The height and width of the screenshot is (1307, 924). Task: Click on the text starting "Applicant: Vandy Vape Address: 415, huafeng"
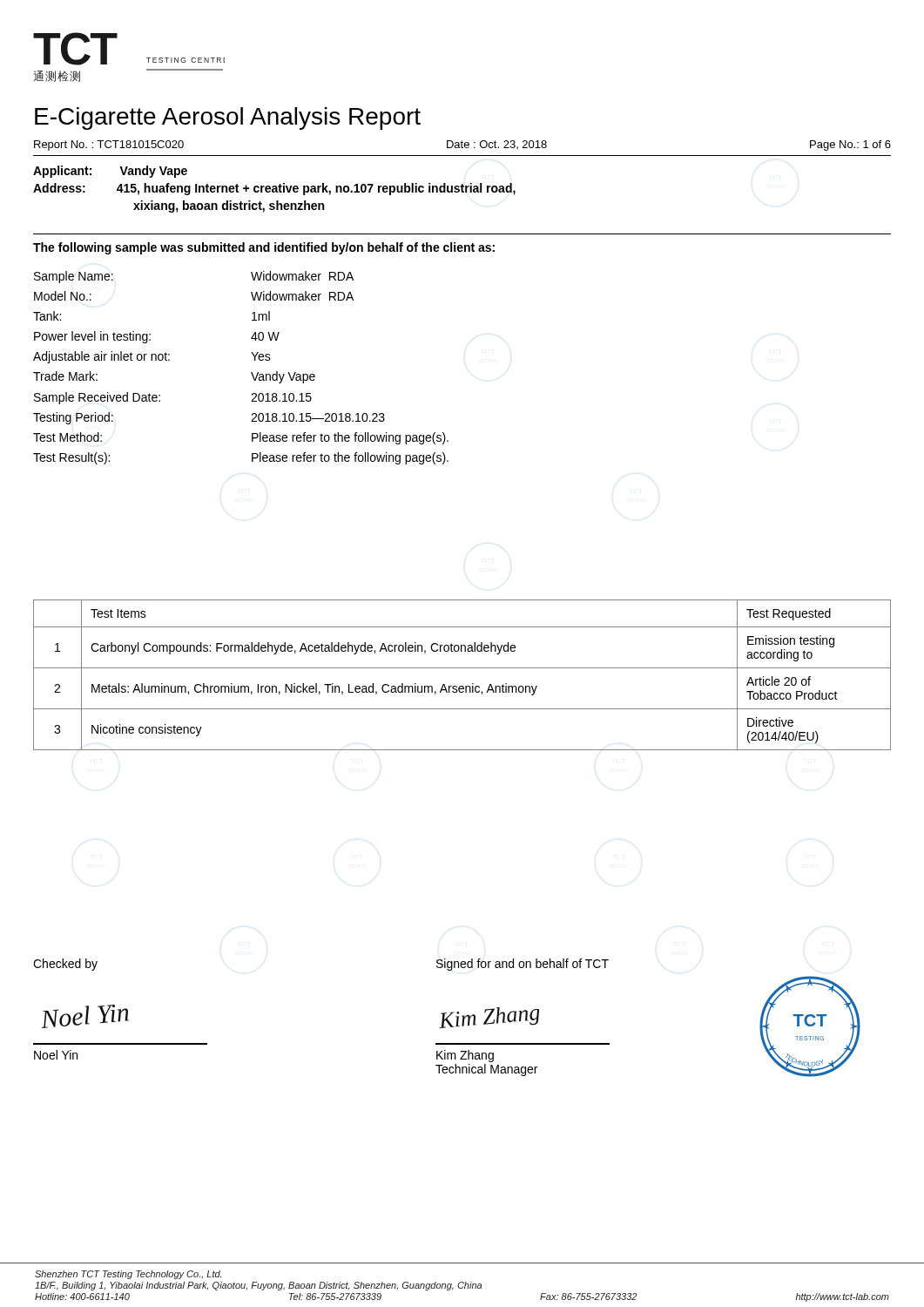pos(462,188)
